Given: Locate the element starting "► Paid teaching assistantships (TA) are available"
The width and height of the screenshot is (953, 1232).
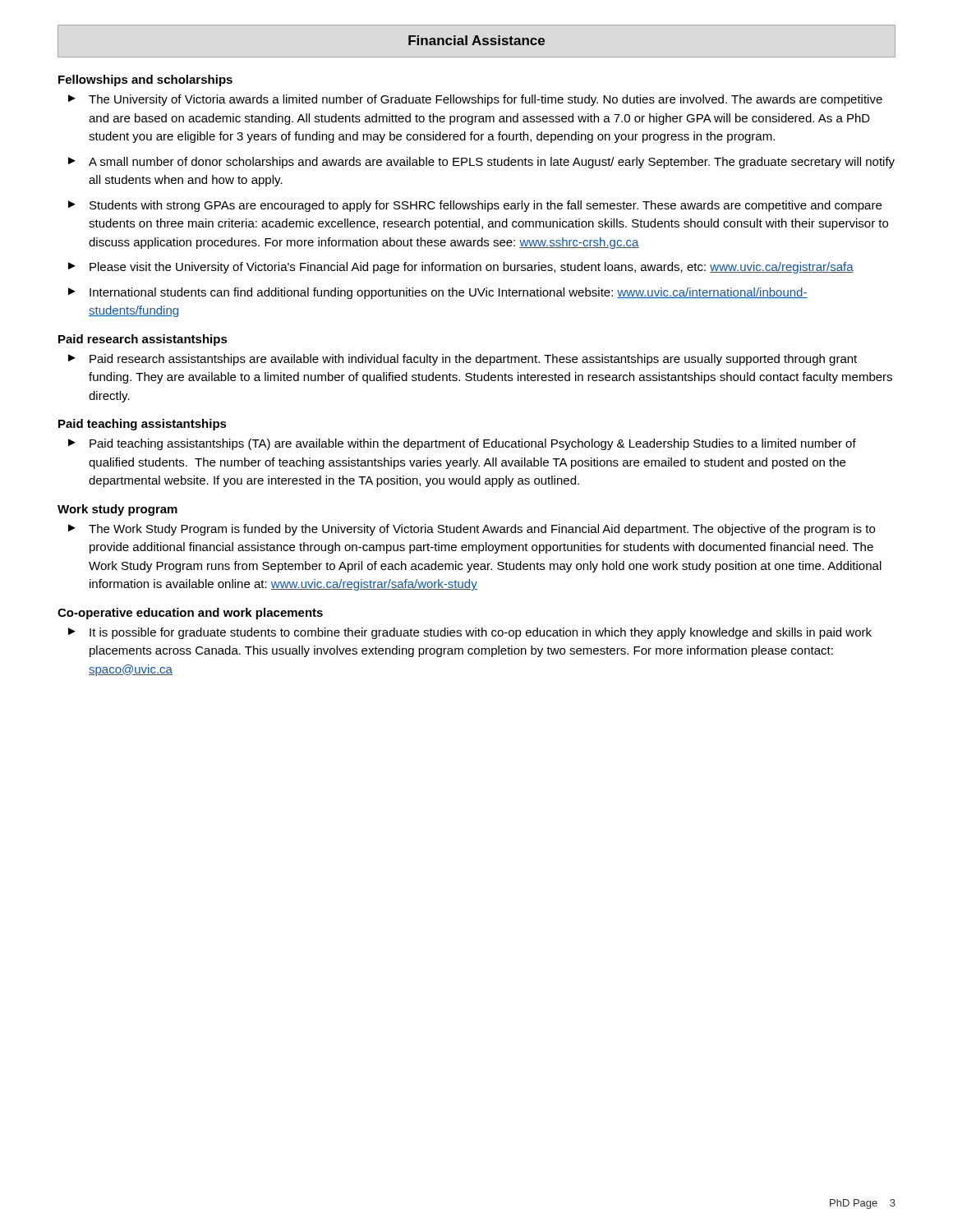Looking at the screenshot, I should [x=481, y=462].
